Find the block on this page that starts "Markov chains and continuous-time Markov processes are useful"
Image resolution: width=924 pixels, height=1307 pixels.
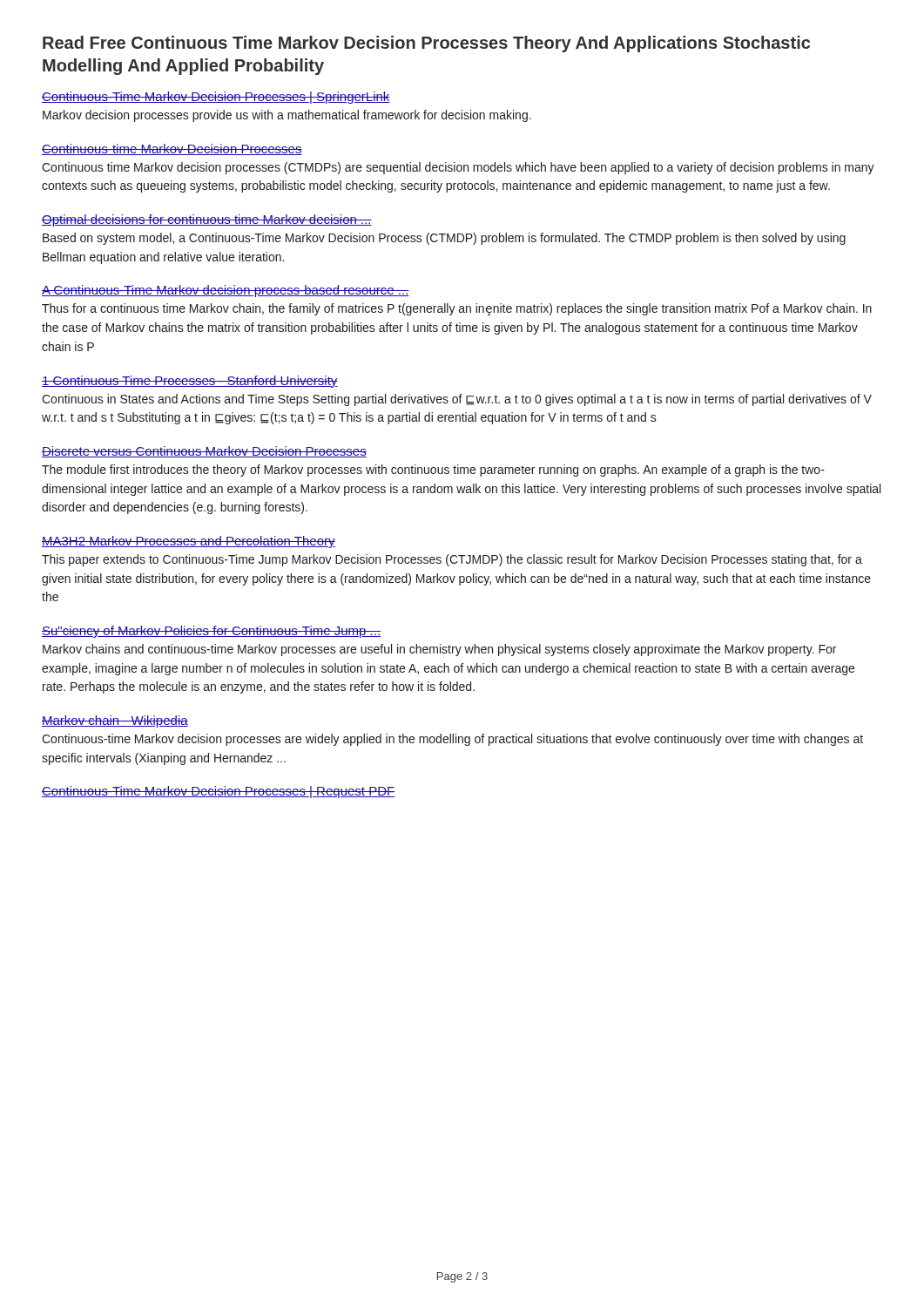click(448, 668)
